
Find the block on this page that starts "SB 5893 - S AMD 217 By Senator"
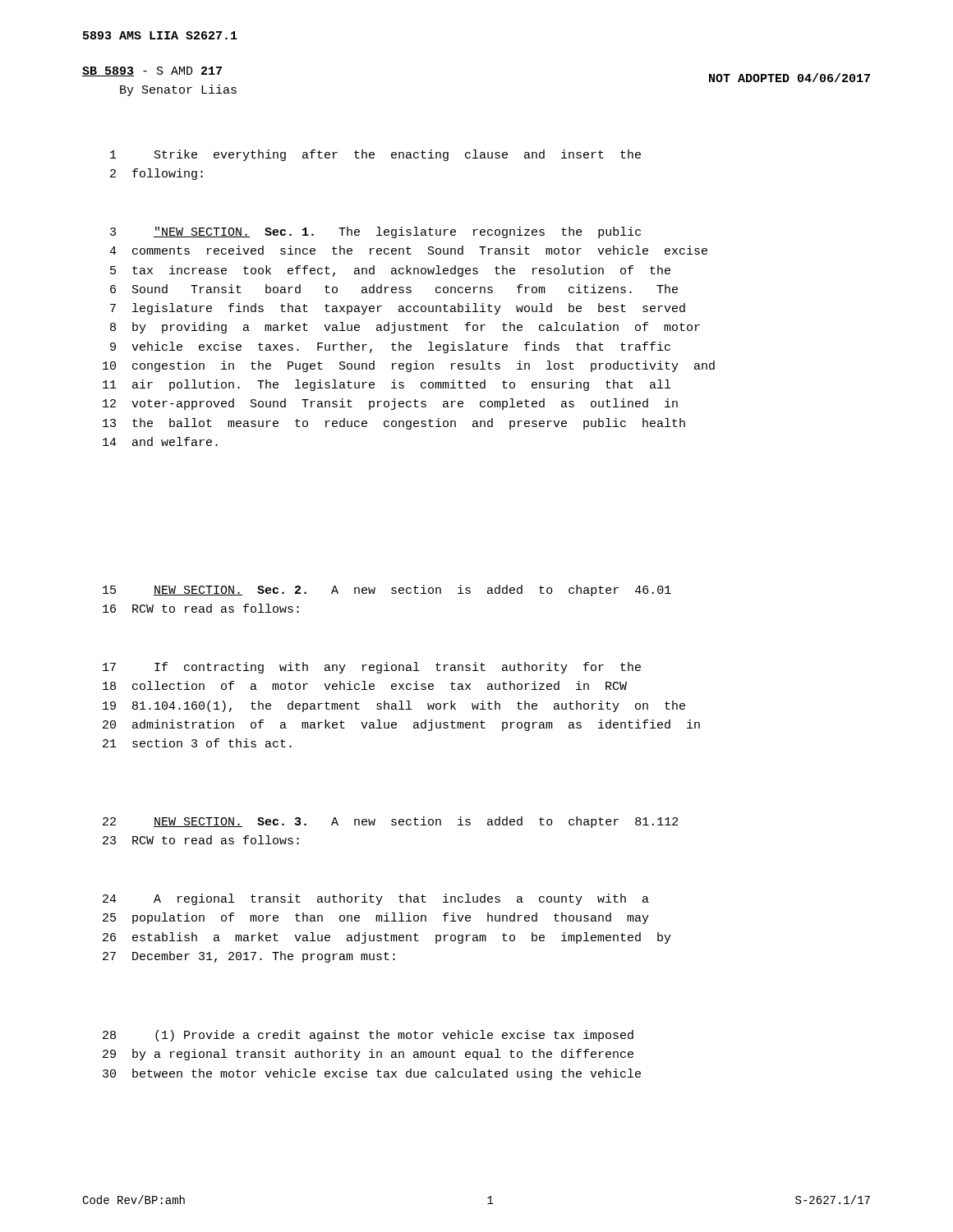pos(160,81)
